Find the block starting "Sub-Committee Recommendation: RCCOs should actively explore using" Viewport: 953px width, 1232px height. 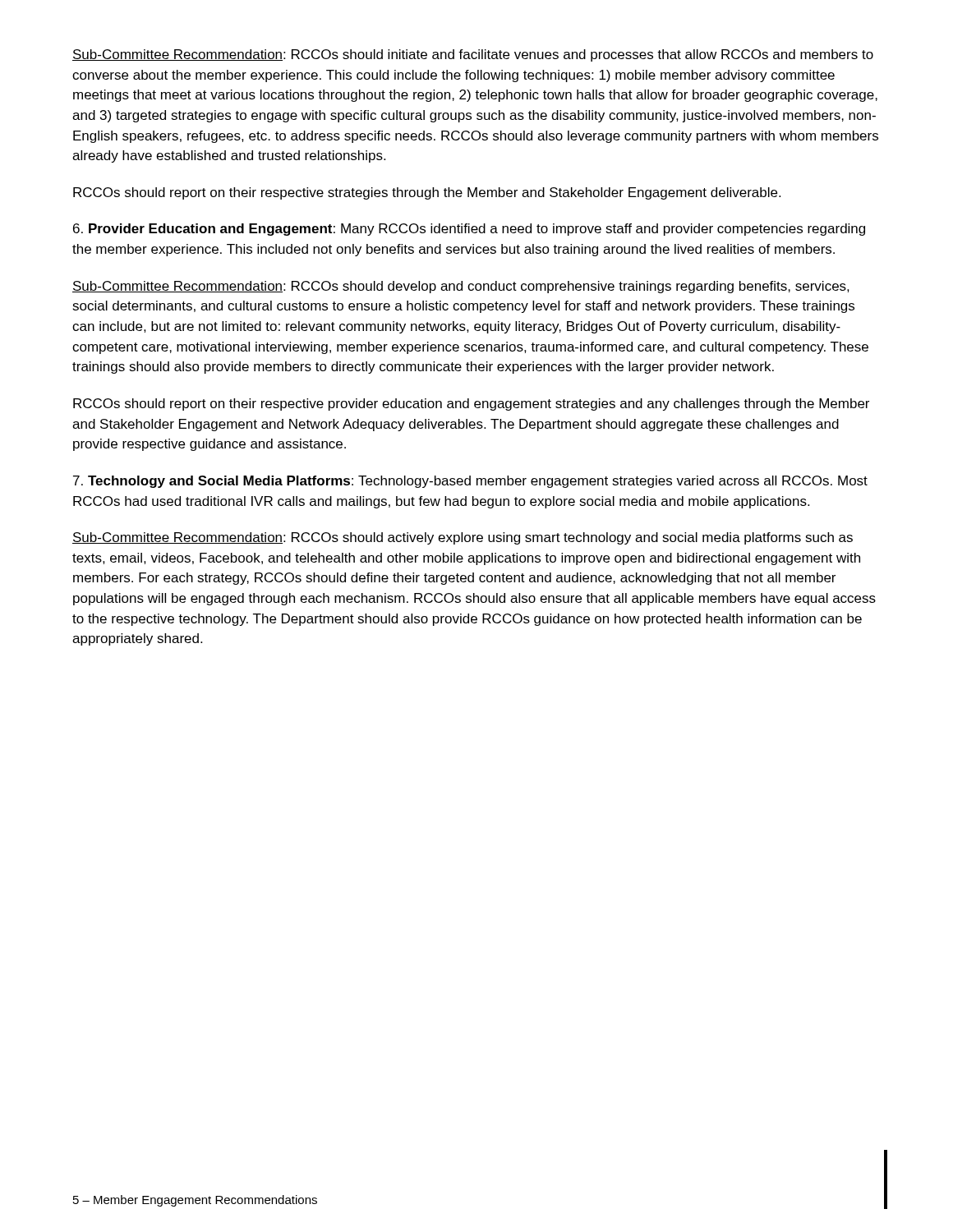(476, 589)
